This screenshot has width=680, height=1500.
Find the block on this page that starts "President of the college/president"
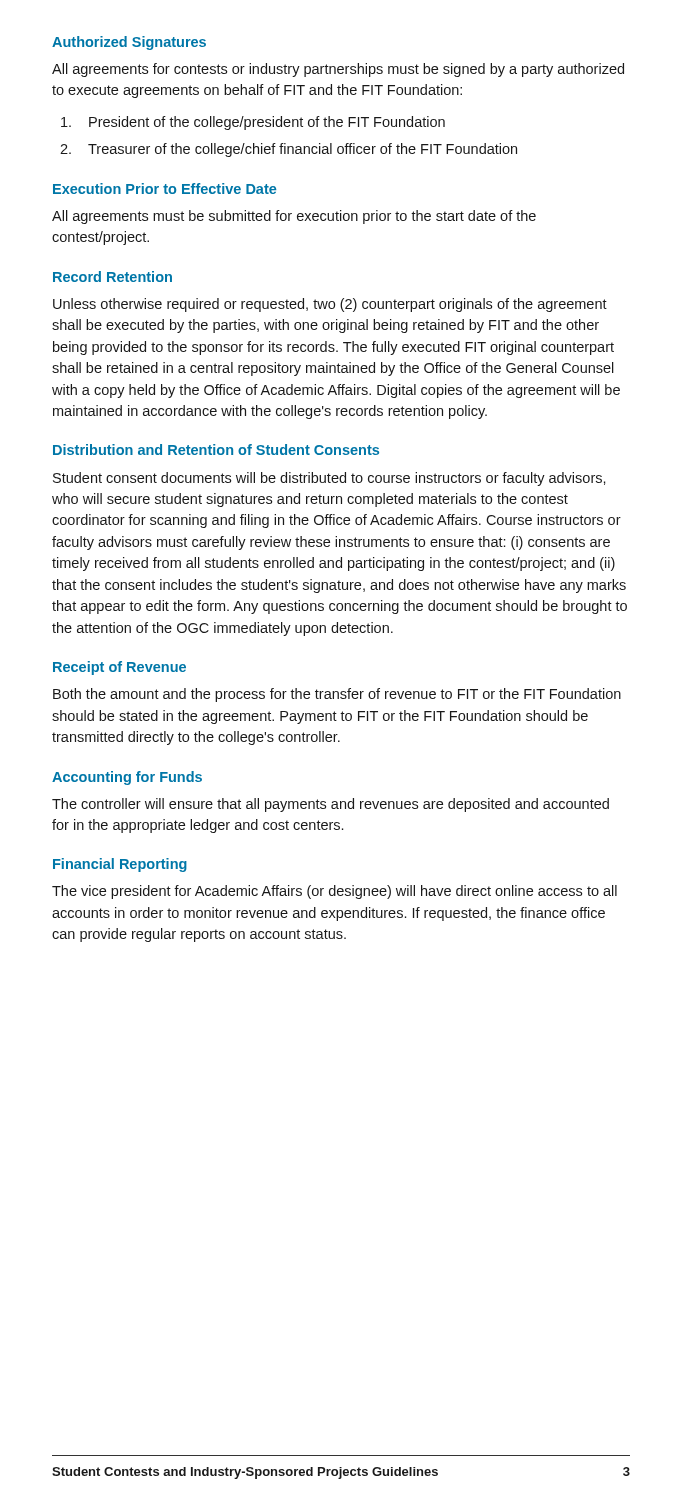tap(341, 123)
